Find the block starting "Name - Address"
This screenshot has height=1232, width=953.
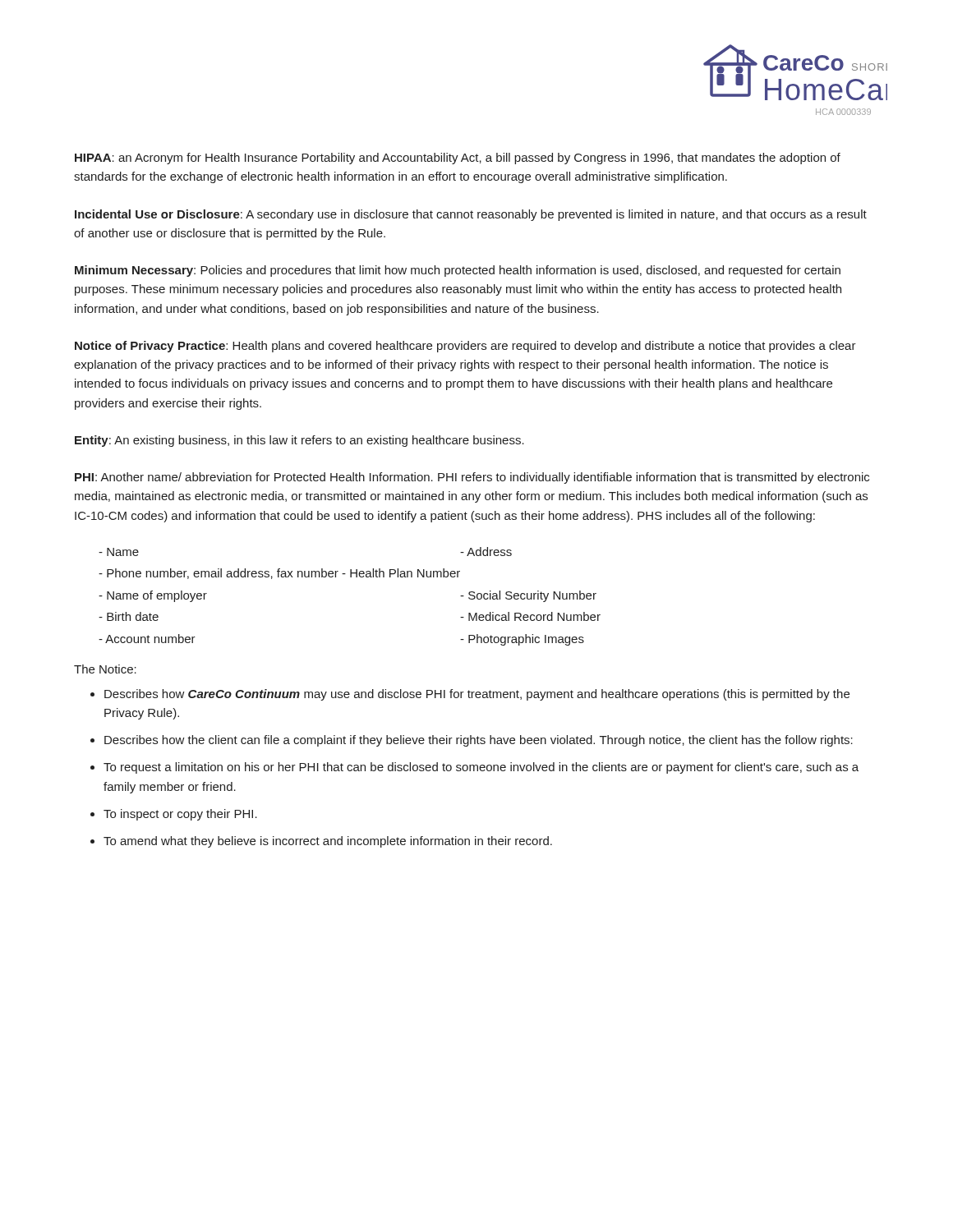tap(123, 552)
